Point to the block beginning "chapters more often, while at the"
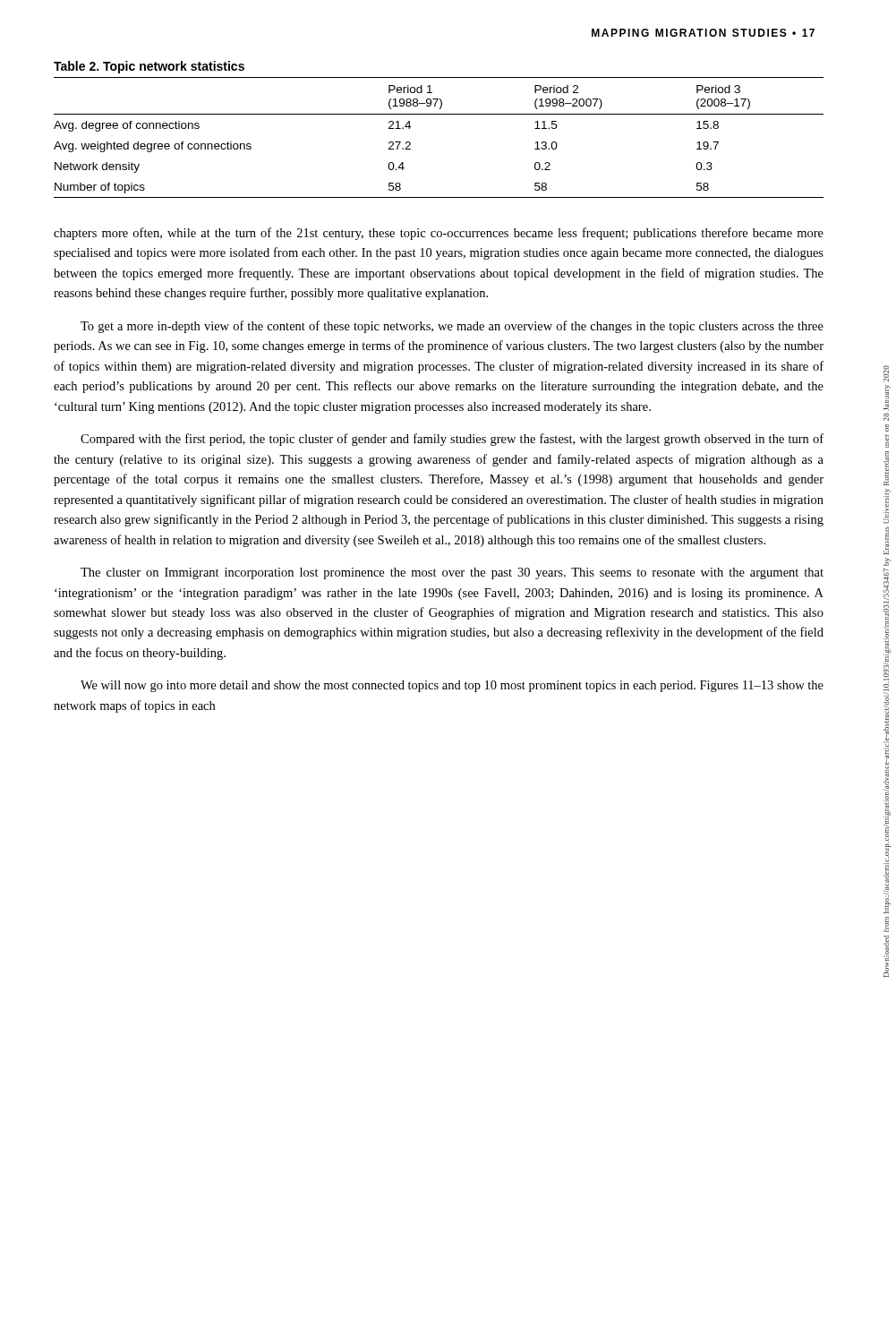The width and height of the screenshot is (896, 1343). pos(439,263)
